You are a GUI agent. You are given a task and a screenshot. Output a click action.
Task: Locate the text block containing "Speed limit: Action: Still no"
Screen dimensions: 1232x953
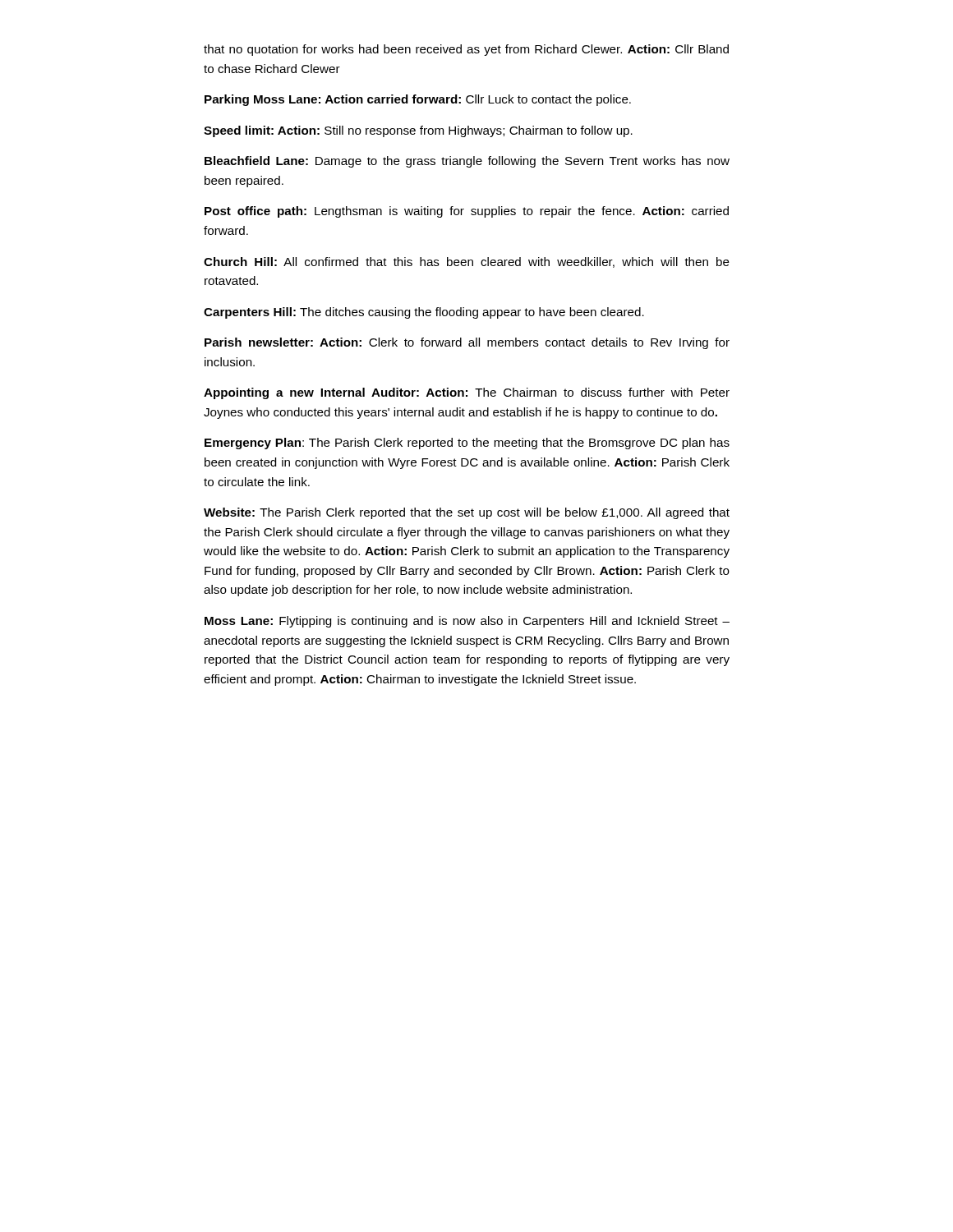point(418,130)
